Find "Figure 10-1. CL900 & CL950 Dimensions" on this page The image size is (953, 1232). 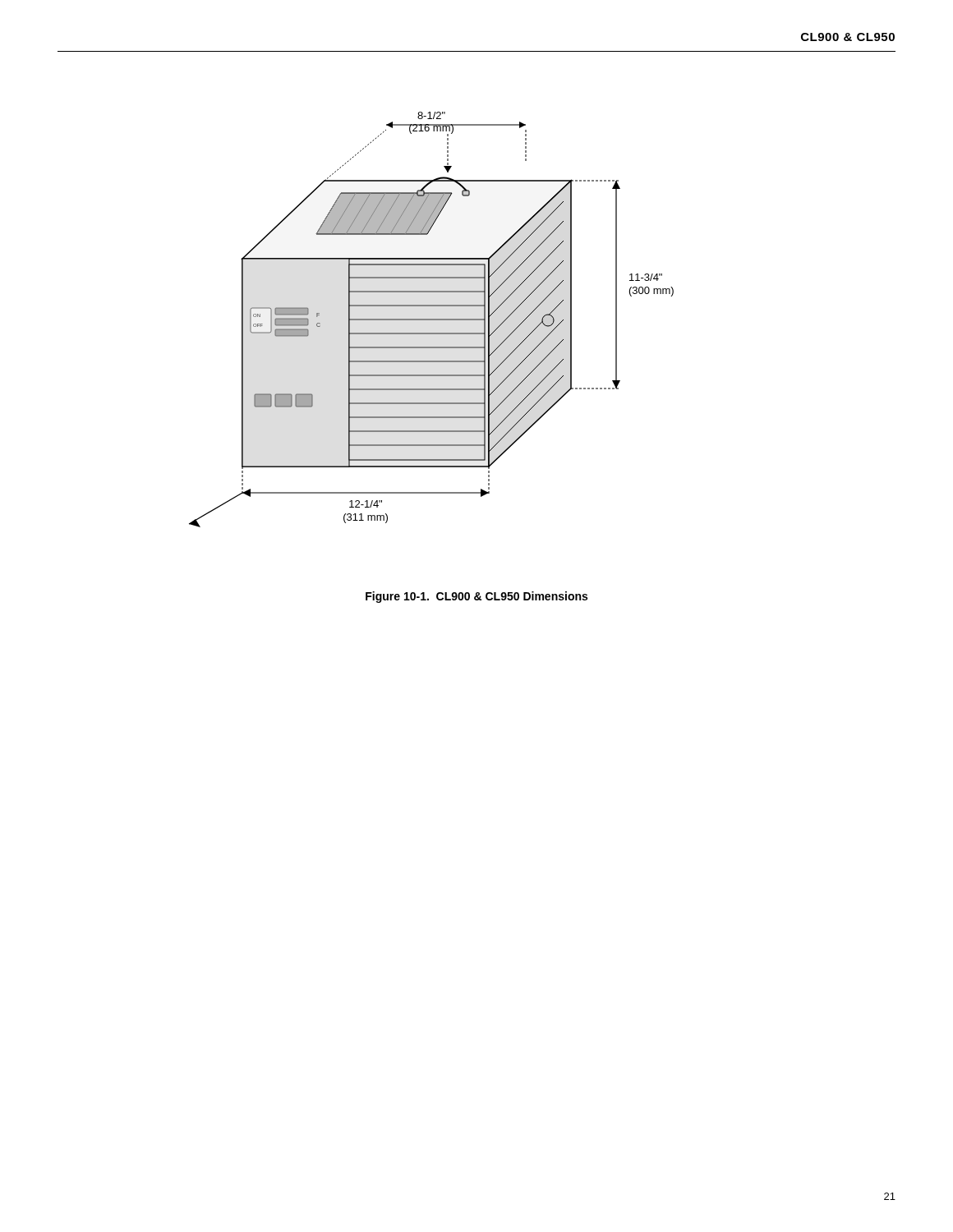476,596
